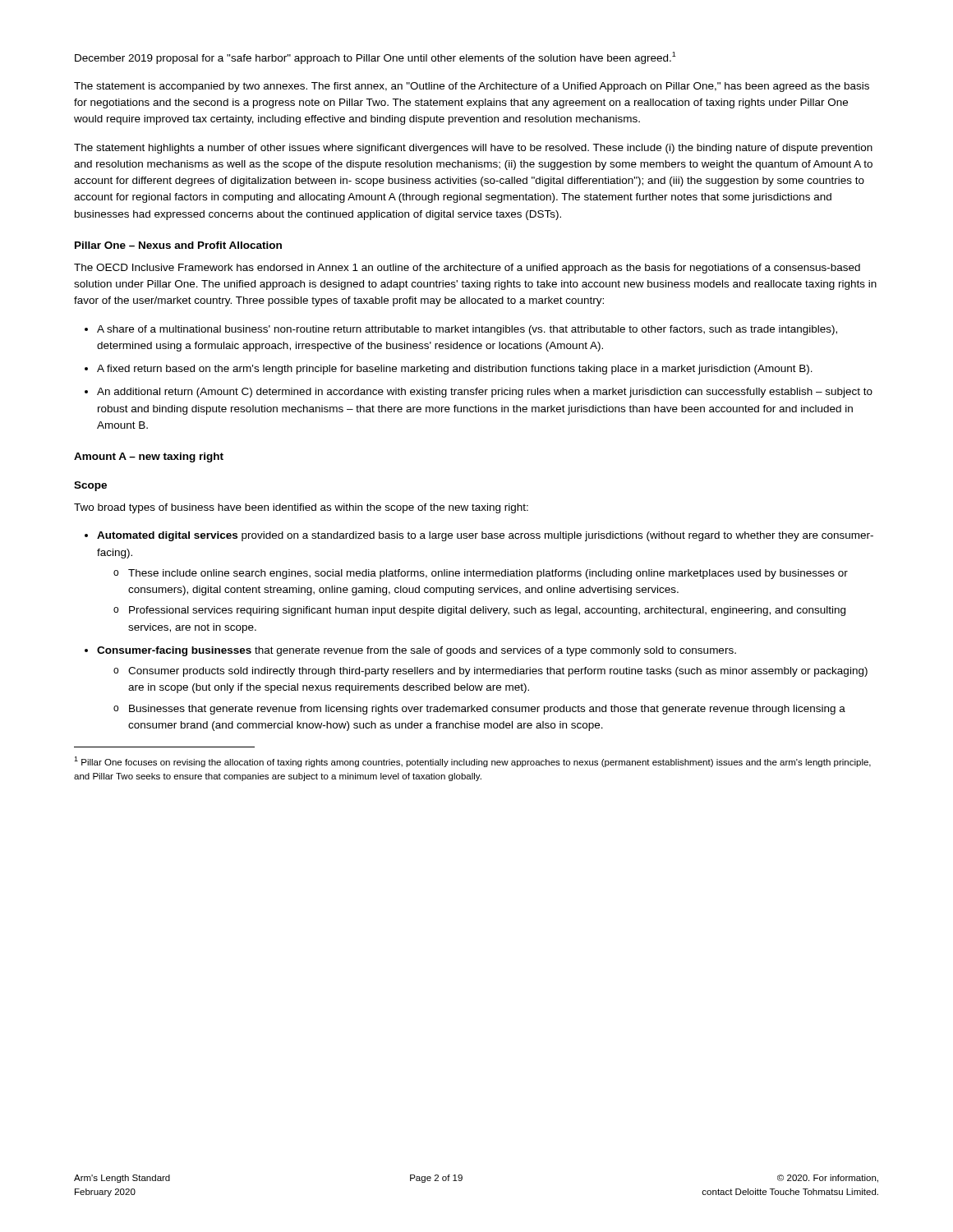Find the section header on this page that starts "Amount A –"
The height and width of the screenshot is (1232, 953).
(149, 456)
